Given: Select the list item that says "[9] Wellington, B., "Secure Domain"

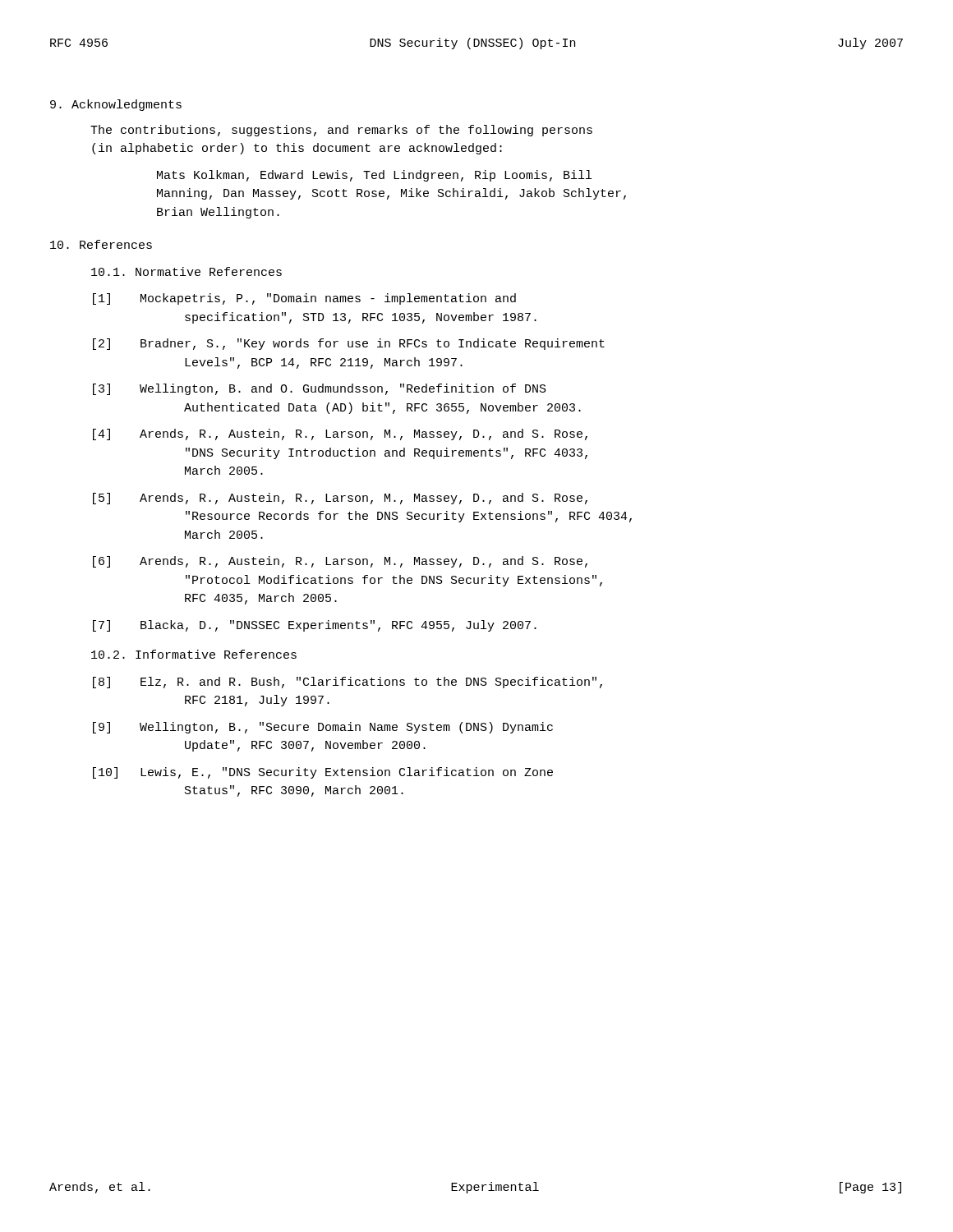Looking at the screenshot, I should (x=497, y=738).
